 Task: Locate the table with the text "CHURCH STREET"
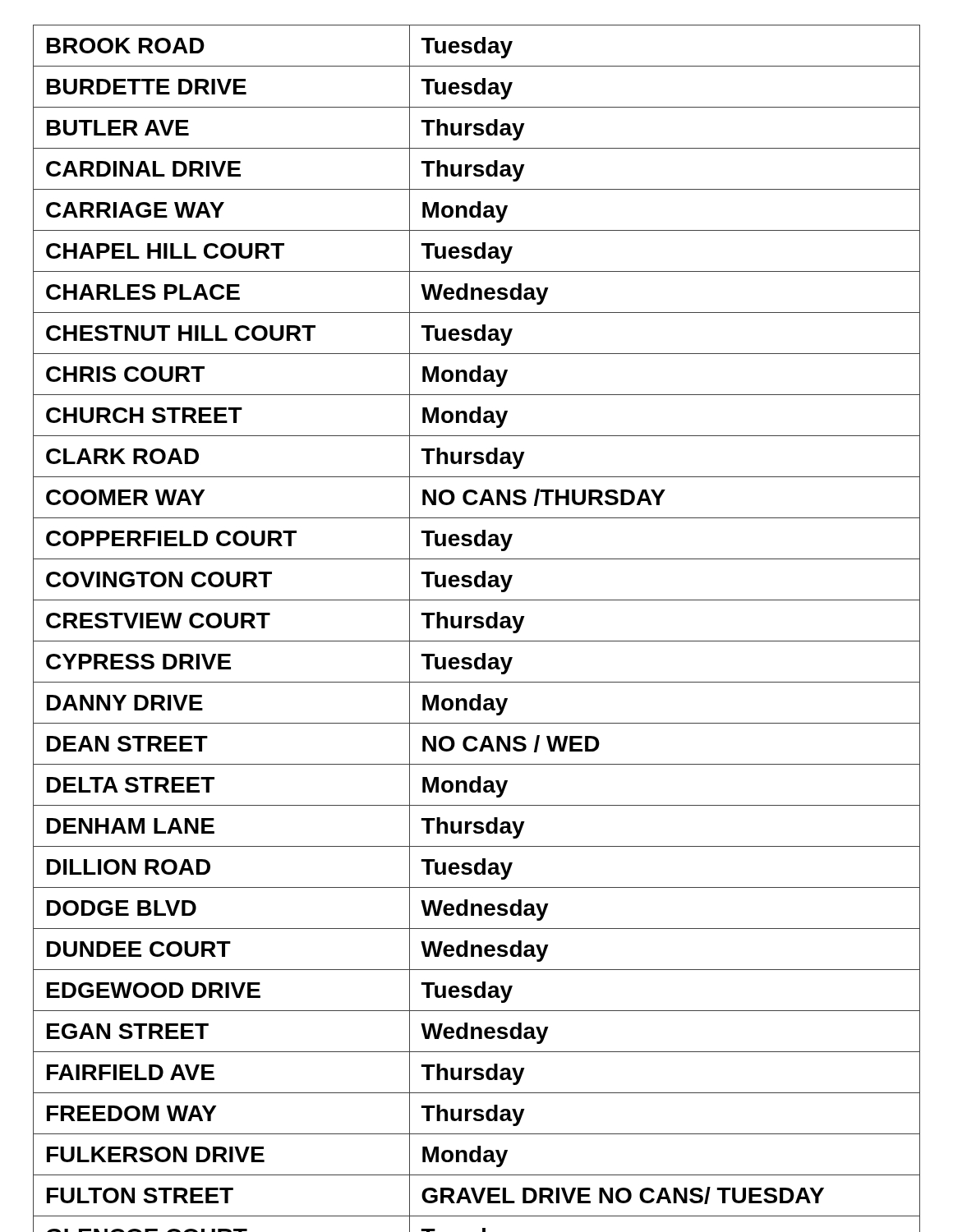pyautogui.click(x=476, y=628)
